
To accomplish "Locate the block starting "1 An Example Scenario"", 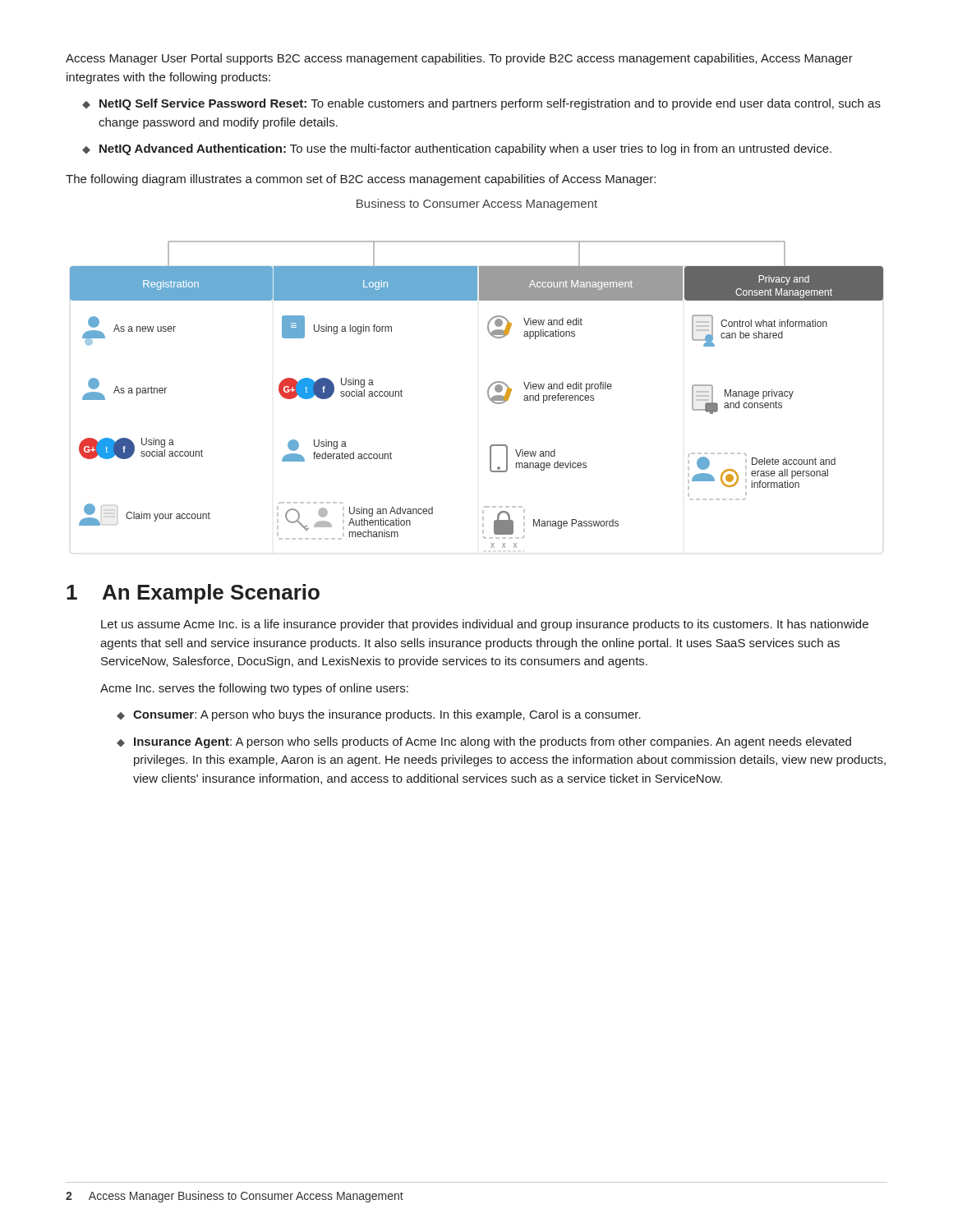I will pyautogui.click(x=193, y=593).
